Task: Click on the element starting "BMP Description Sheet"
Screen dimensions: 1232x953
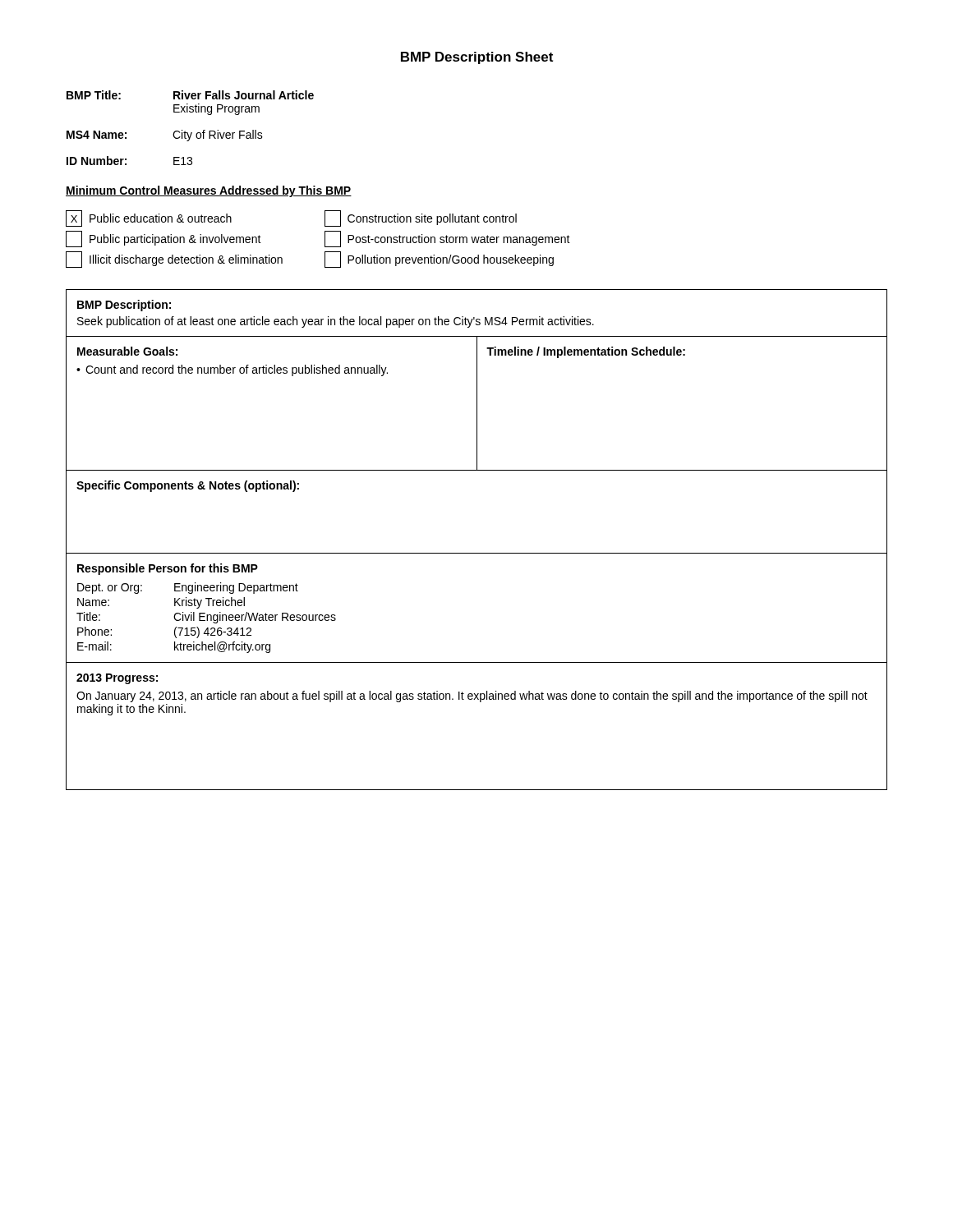Action: (476, 57)
